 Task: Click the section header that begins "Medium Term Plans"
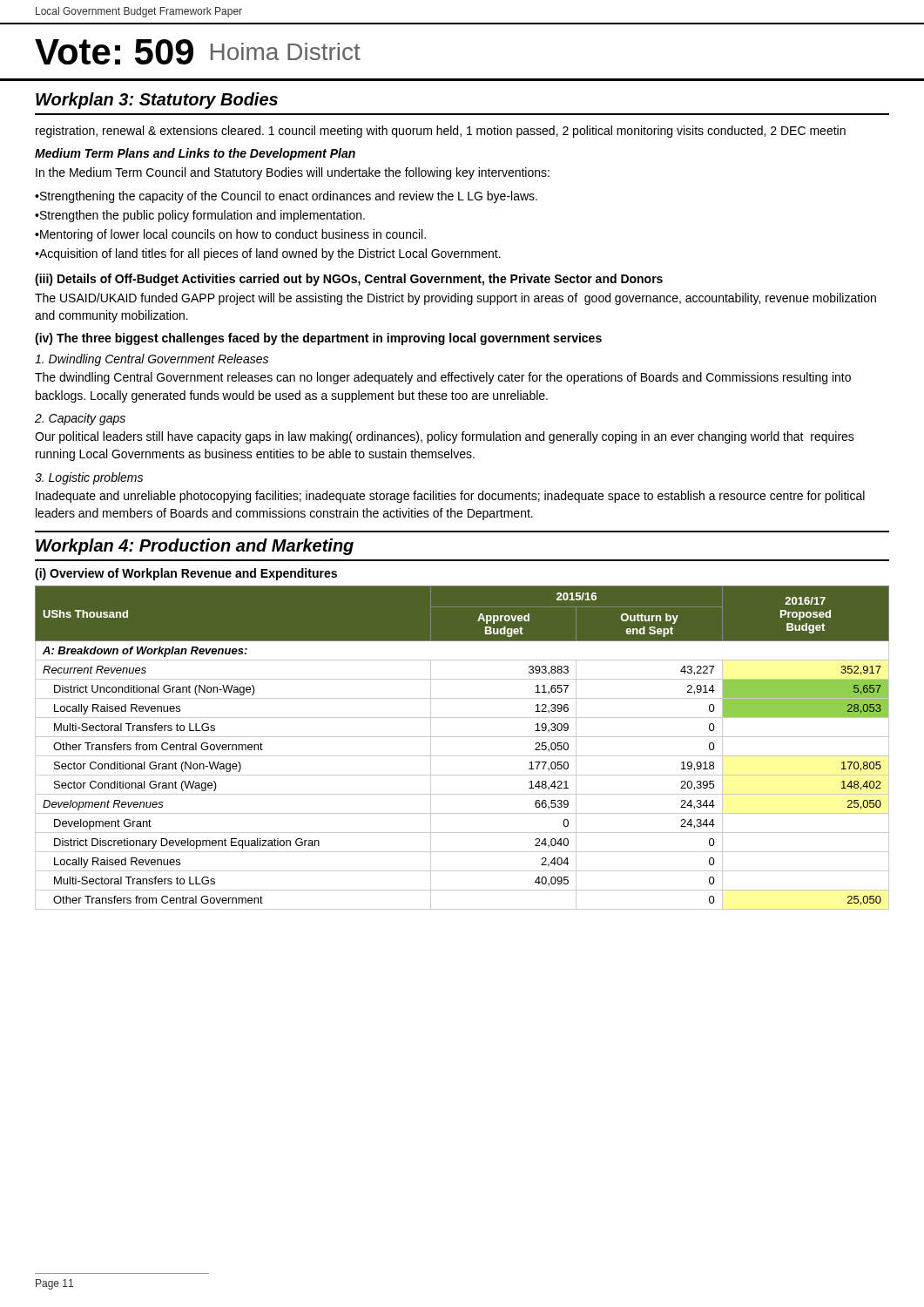pos(195,154)
